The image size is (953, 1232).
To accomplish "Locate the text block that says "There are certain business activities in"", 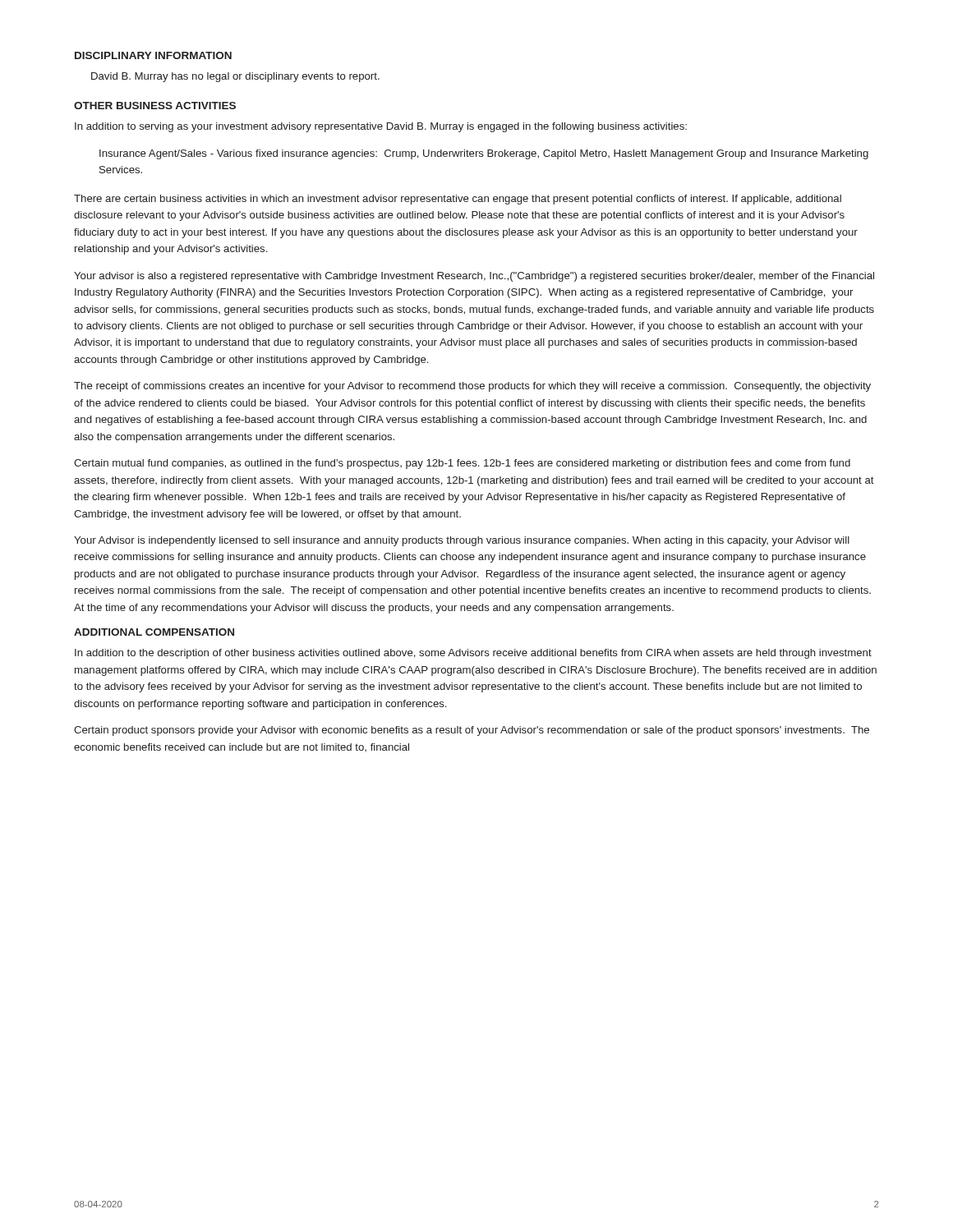I will click(x=466, y=223).
